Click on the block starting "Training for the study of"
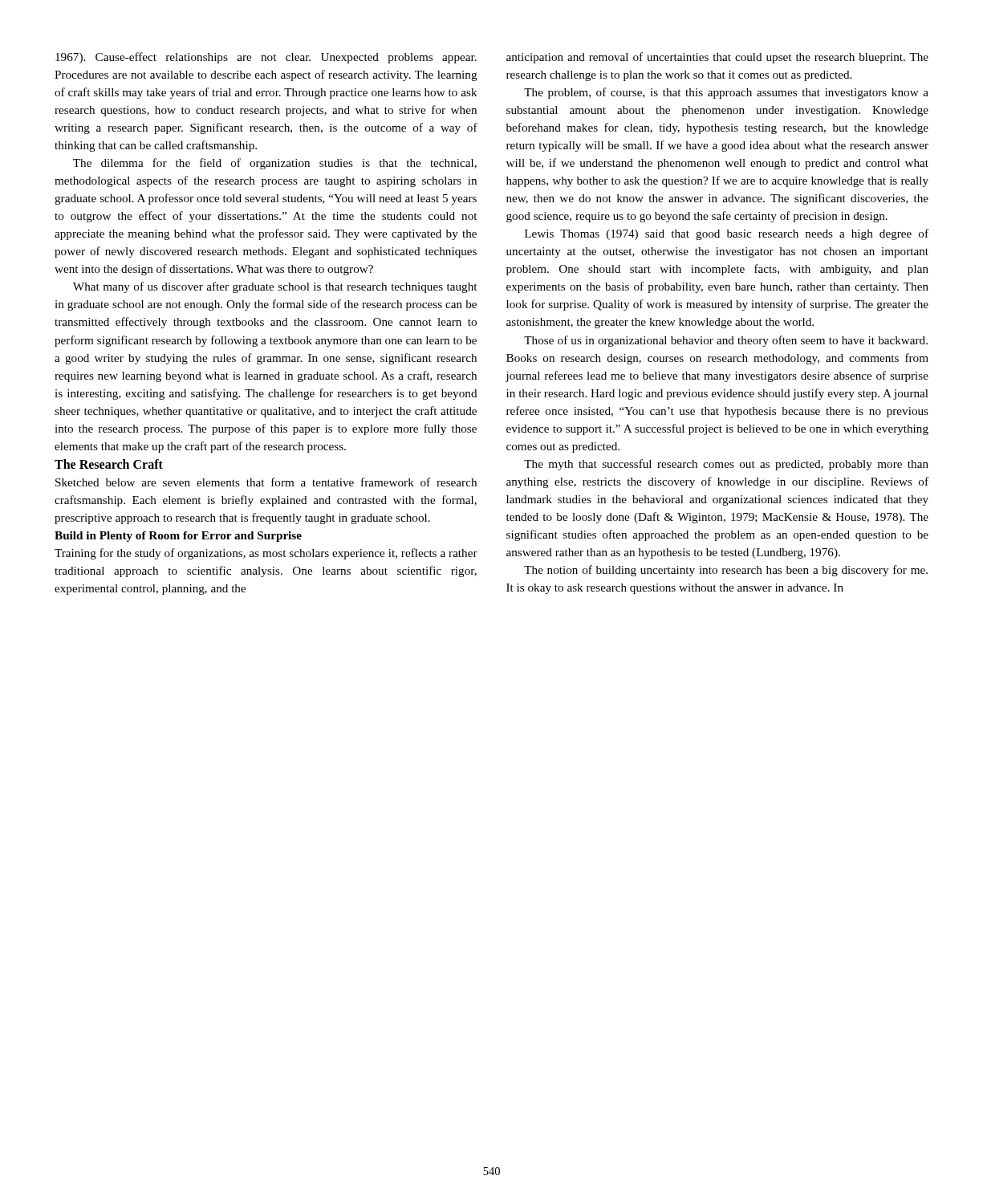Image resolution: width=983 pixels, height=1204 pixels. [266, 571]
